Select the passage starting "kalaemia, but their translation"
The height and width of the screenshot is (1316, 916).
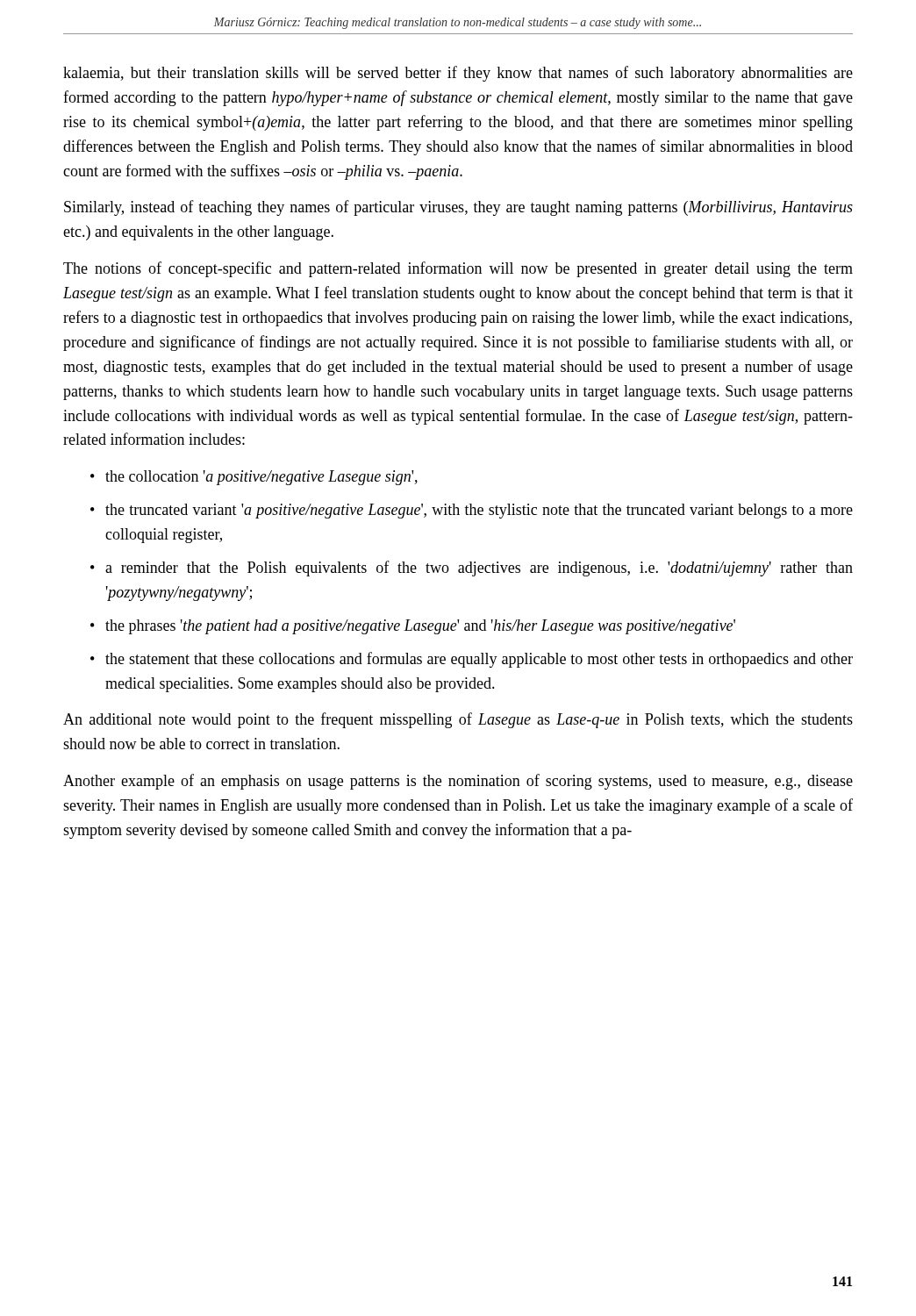pos(458,123)
